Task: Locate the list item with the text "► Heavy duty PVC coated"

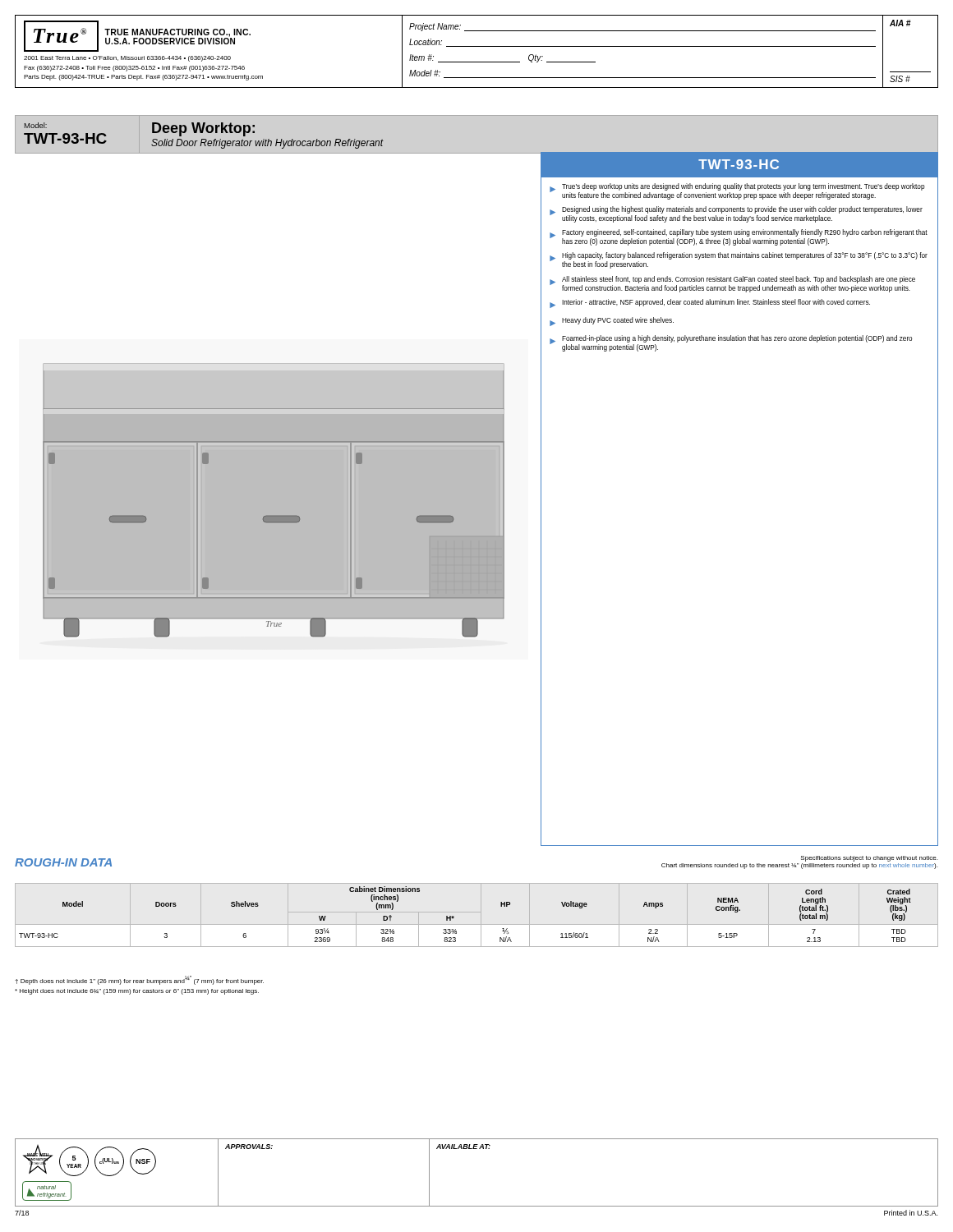Action: point(611,323)
